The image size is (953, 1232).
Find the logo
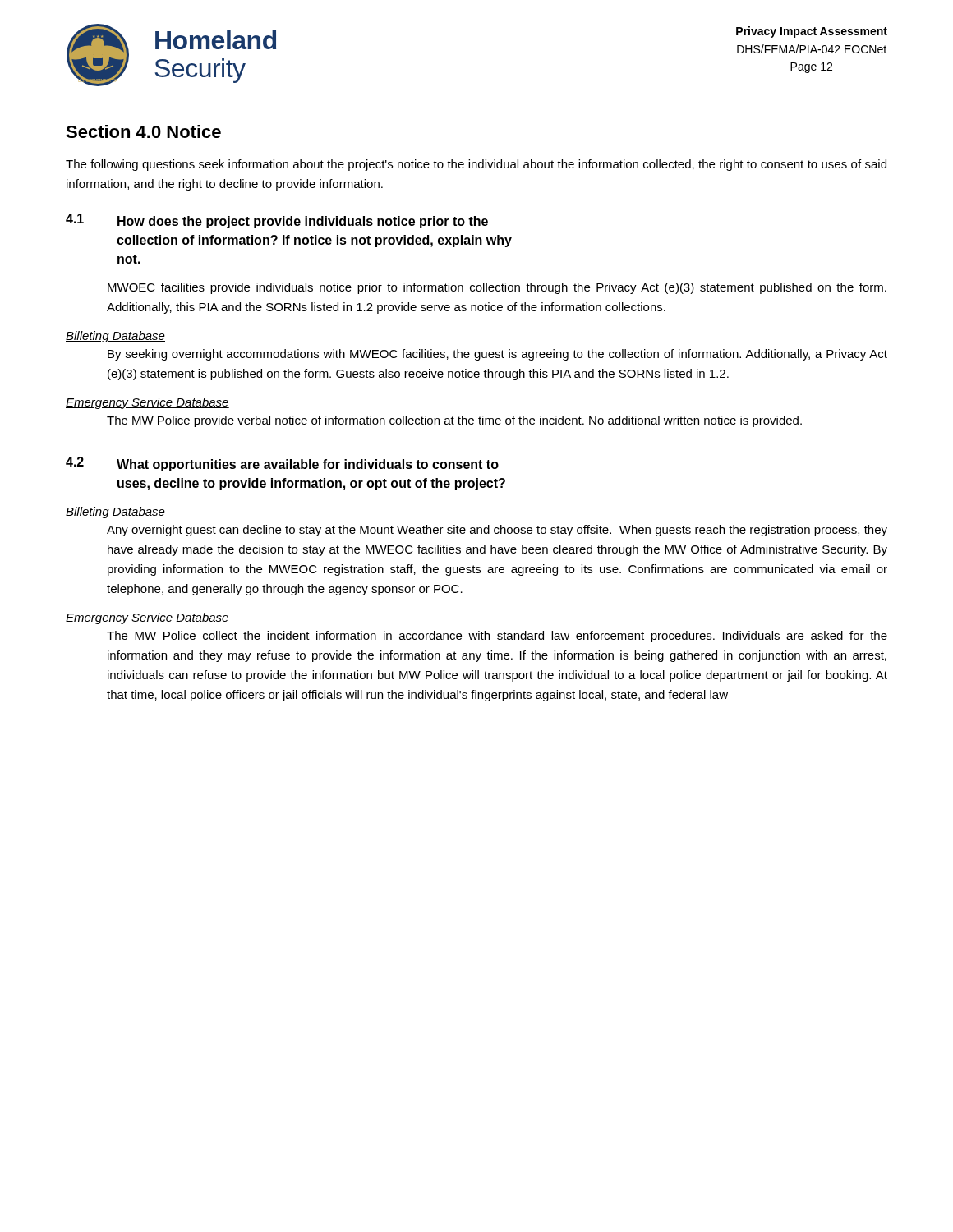pyautogui.click(x=172, y=55)
